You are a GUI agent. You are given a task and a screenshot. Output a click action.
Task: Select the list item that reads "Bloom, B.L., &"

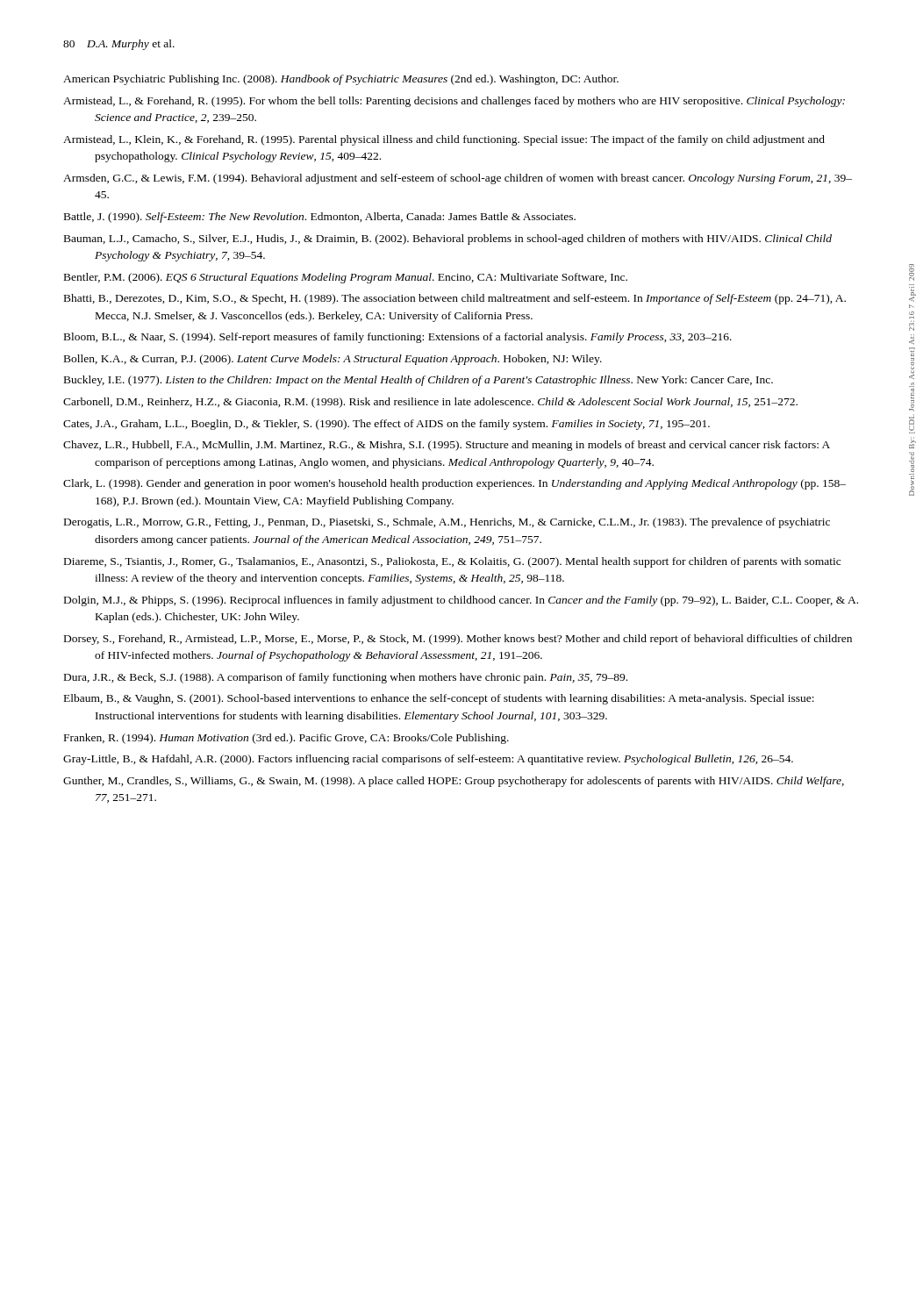(398, 337)
